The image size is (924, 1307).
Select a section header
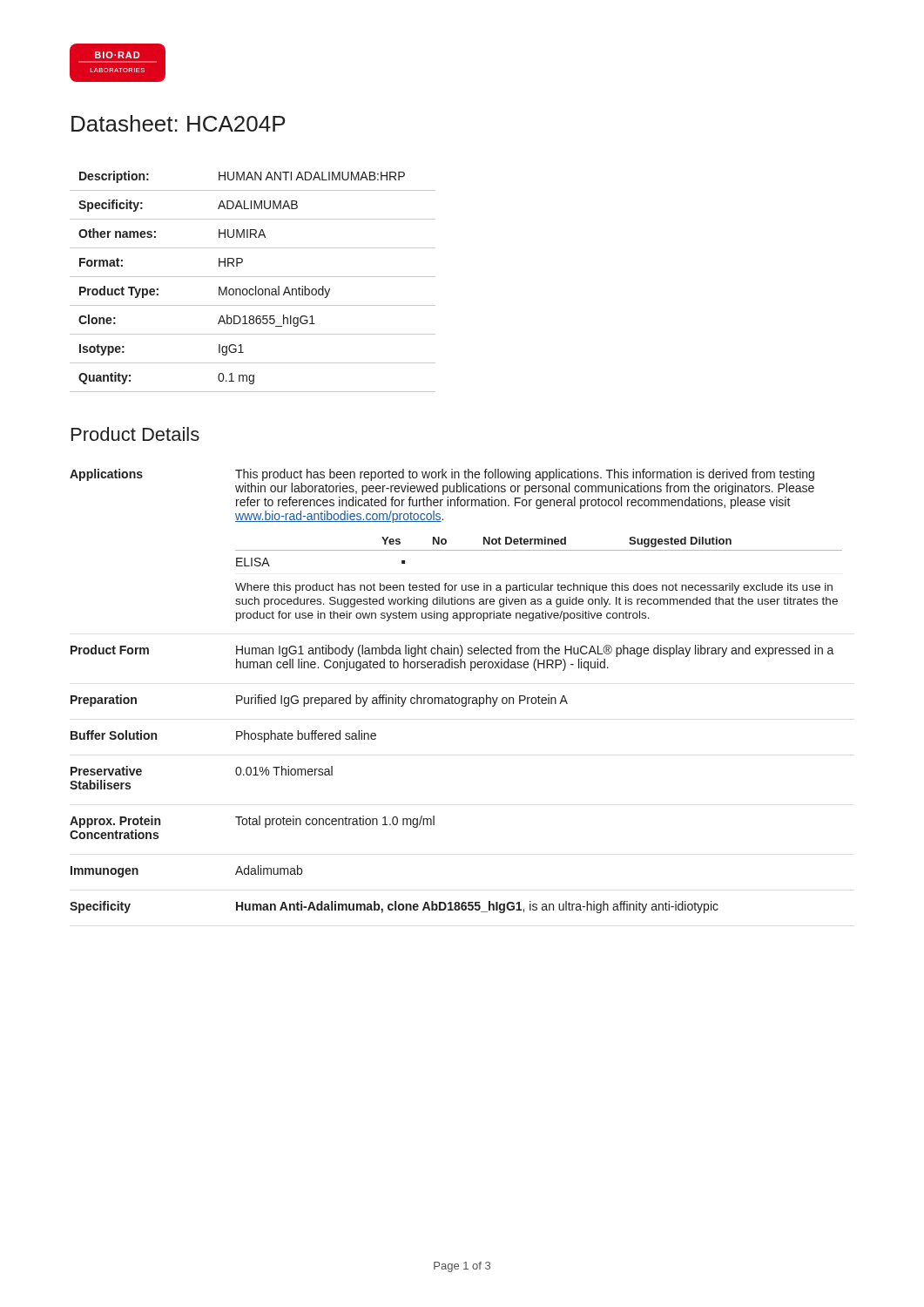pos(135,434)
